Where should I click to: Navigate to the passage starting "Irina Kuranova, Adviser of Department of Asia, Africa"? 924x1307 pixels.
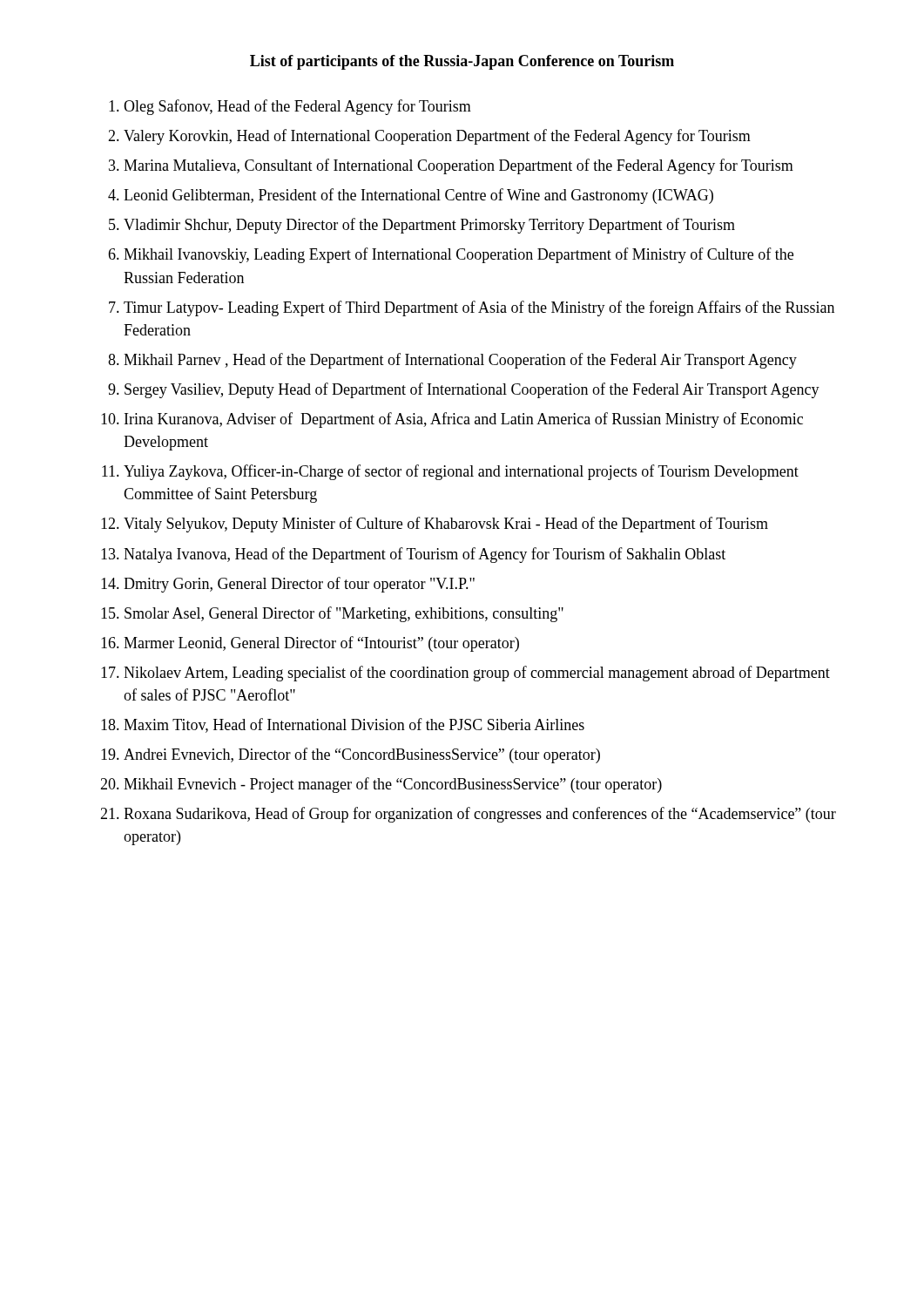click(x=464, y=431)
